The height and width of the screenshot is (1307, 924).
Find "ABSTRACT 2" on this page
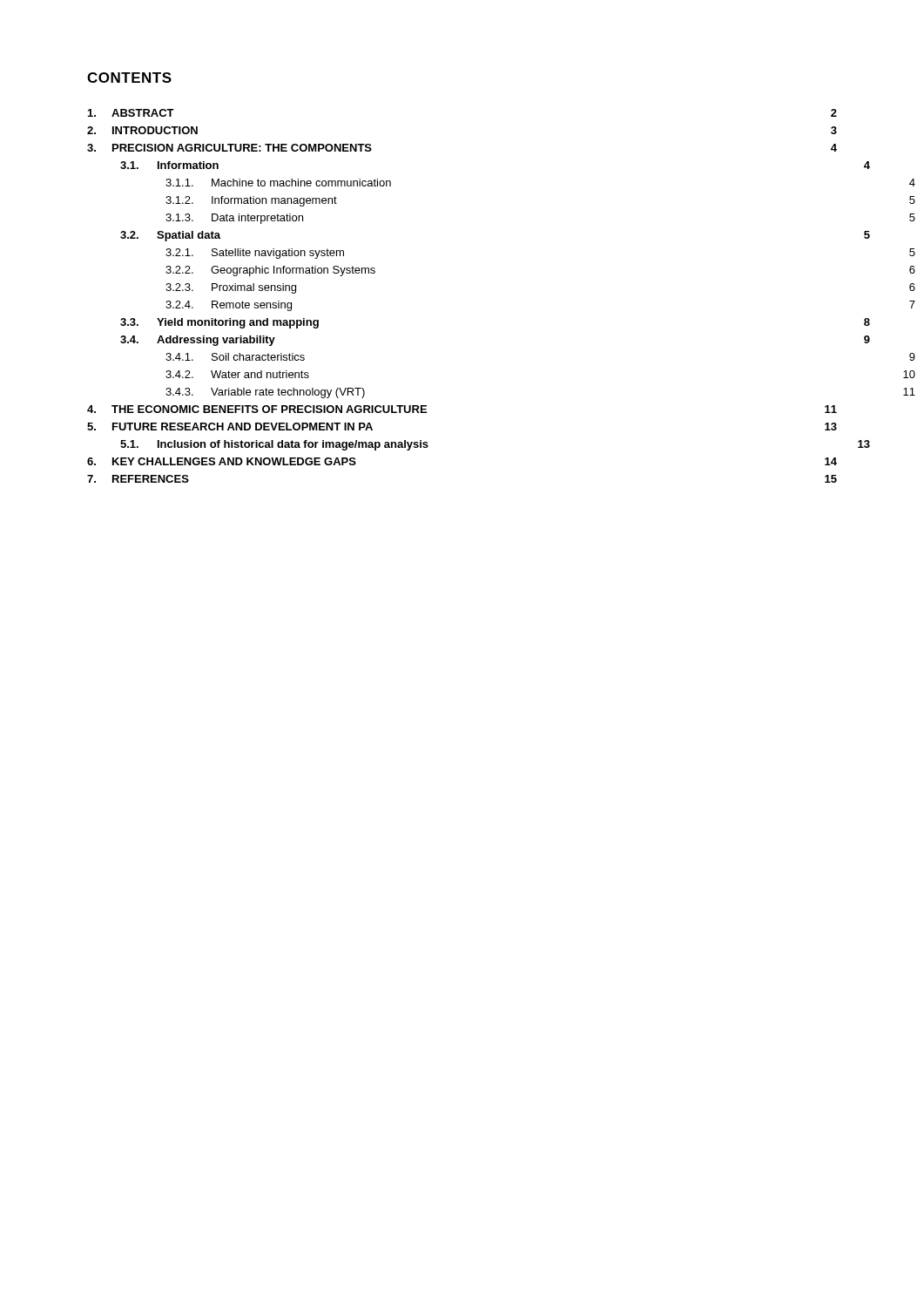click(x=147, y=113)
